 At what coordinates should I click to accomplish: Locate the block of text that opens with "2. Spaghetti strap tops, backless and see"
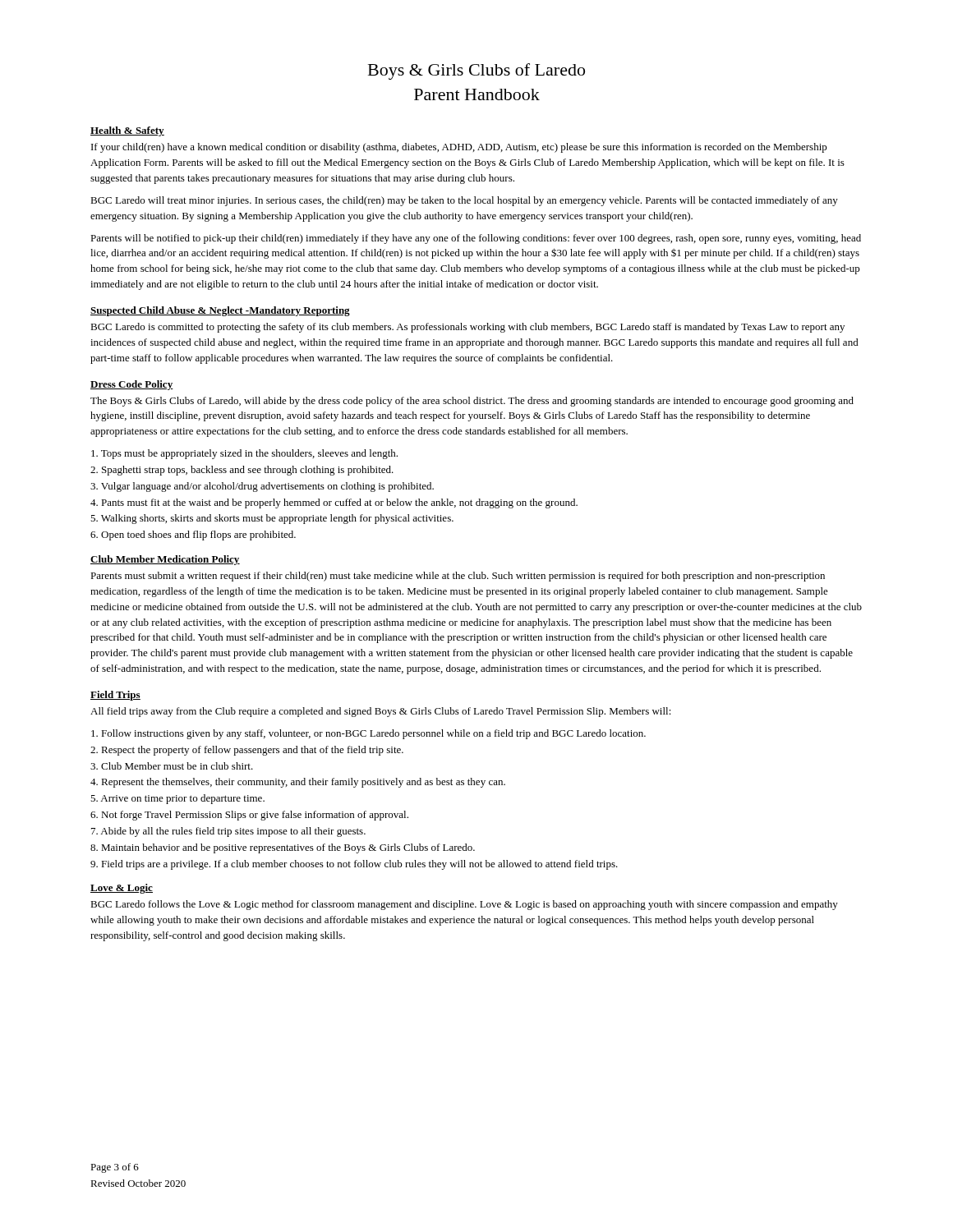242,469
